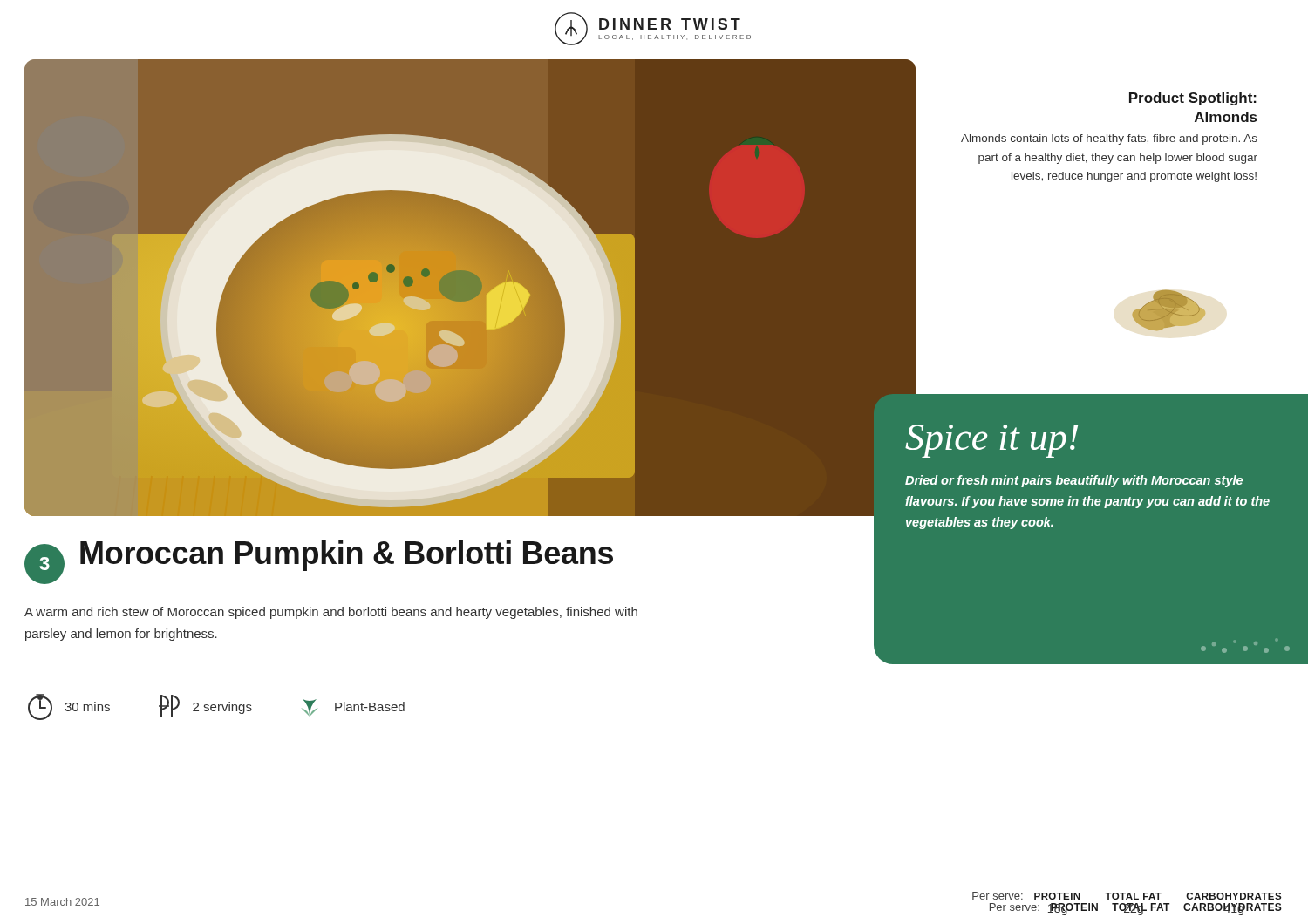
Task: Locate the illustration
Action: point(1091,529)
